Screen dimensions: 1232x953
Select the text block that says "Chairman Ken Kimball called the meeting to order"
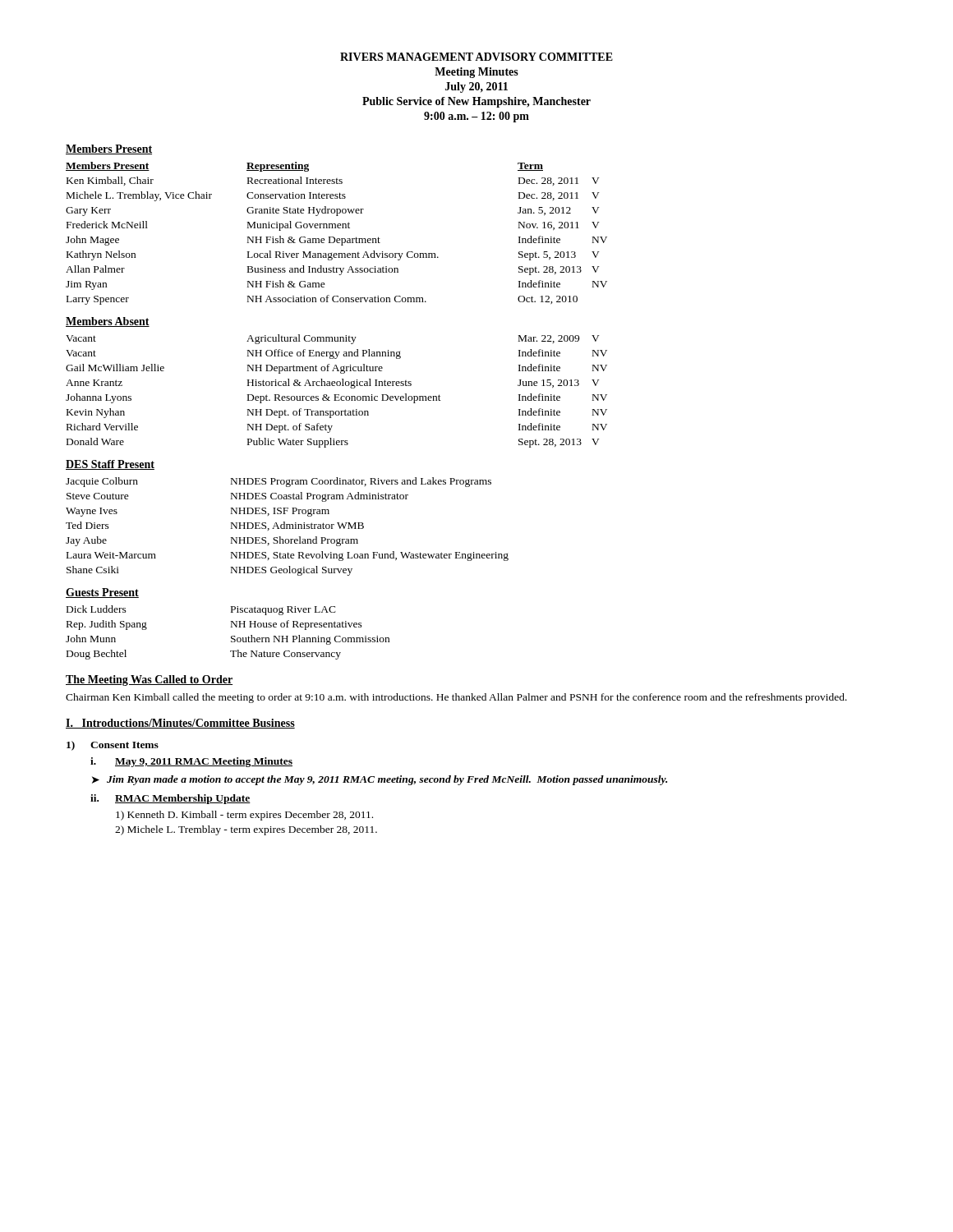457,697
